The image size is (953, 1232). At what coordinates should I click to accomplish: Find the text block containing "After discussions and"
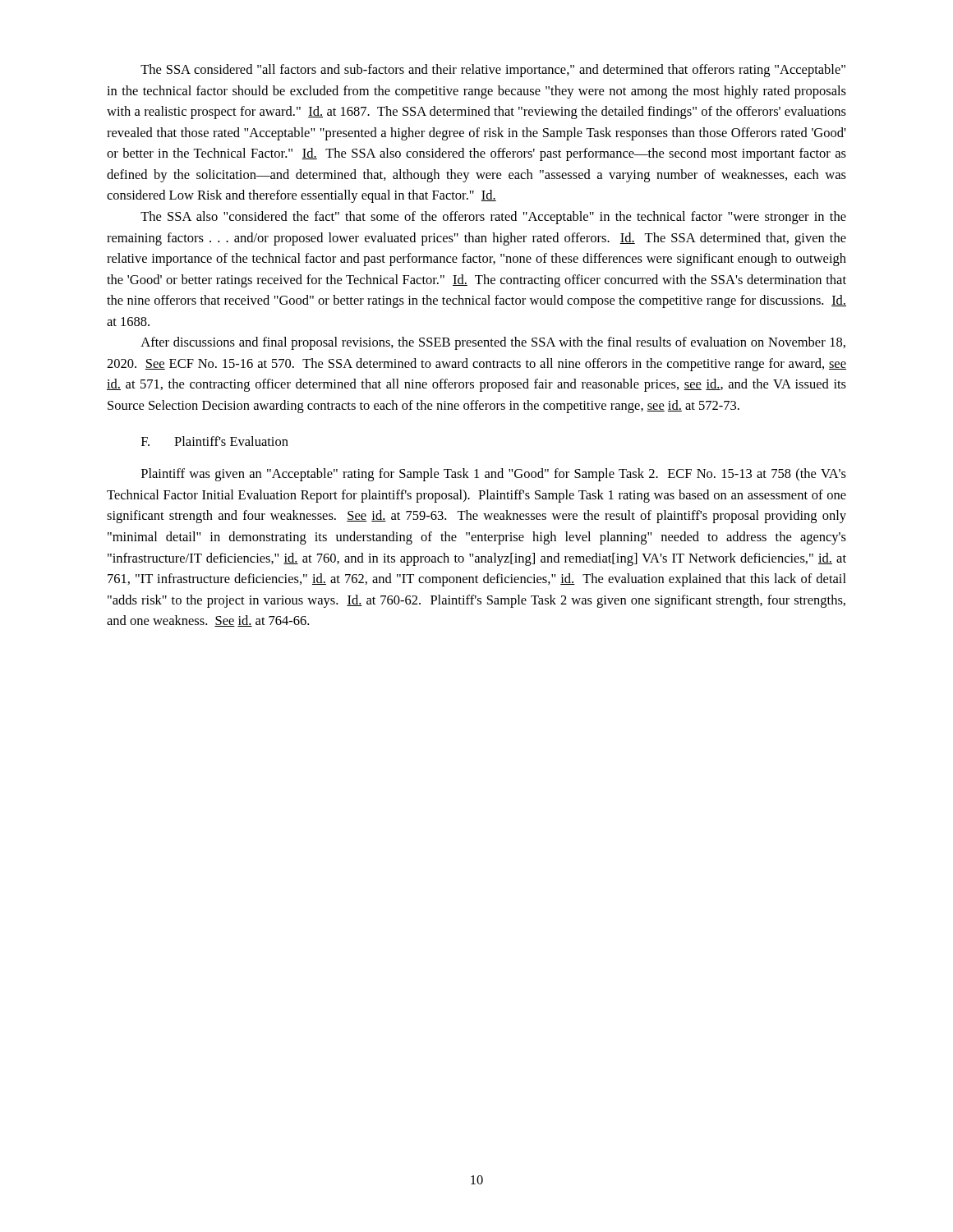pos(476,374)
